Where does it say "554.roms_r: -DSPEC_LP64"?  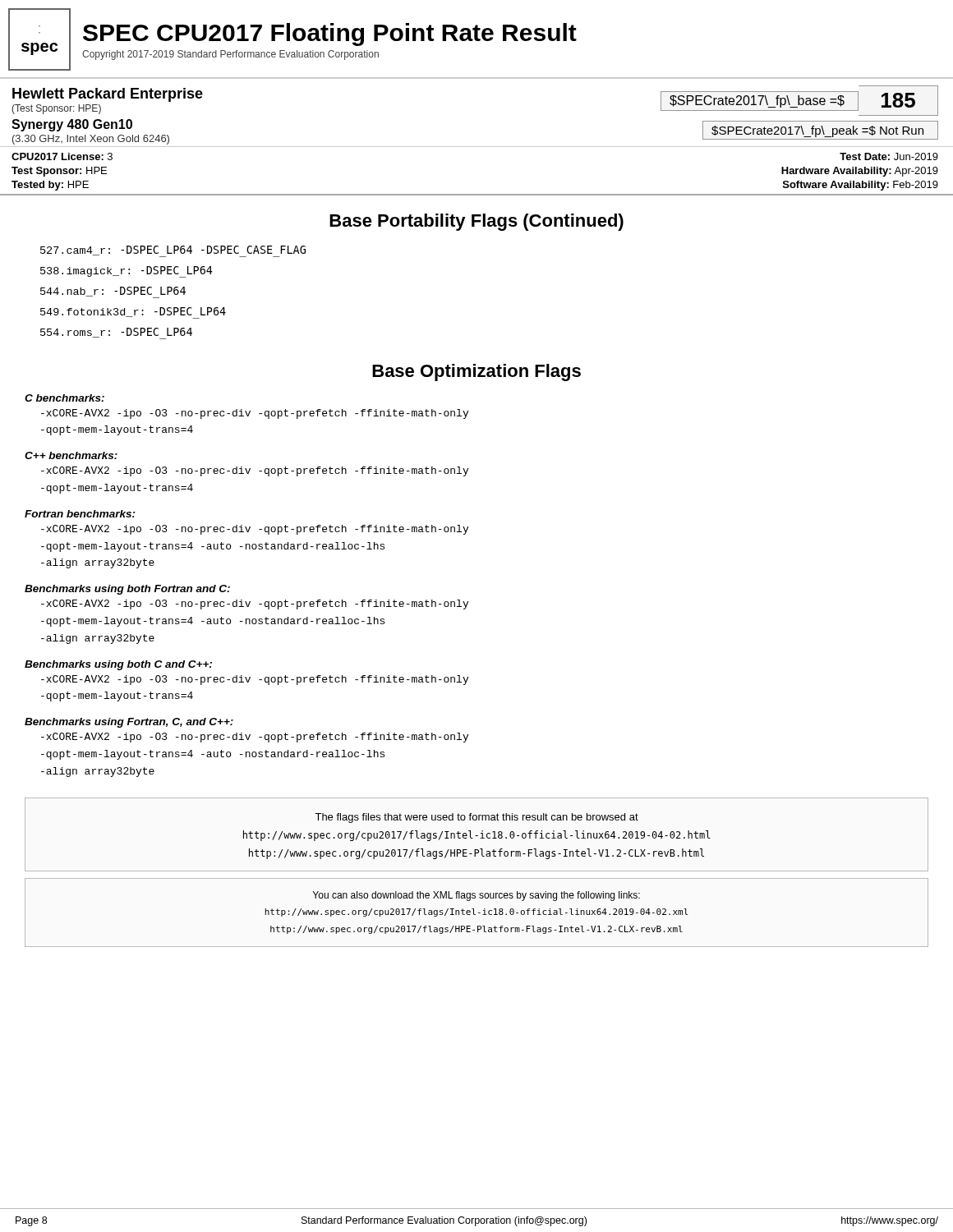pos(116,332)
